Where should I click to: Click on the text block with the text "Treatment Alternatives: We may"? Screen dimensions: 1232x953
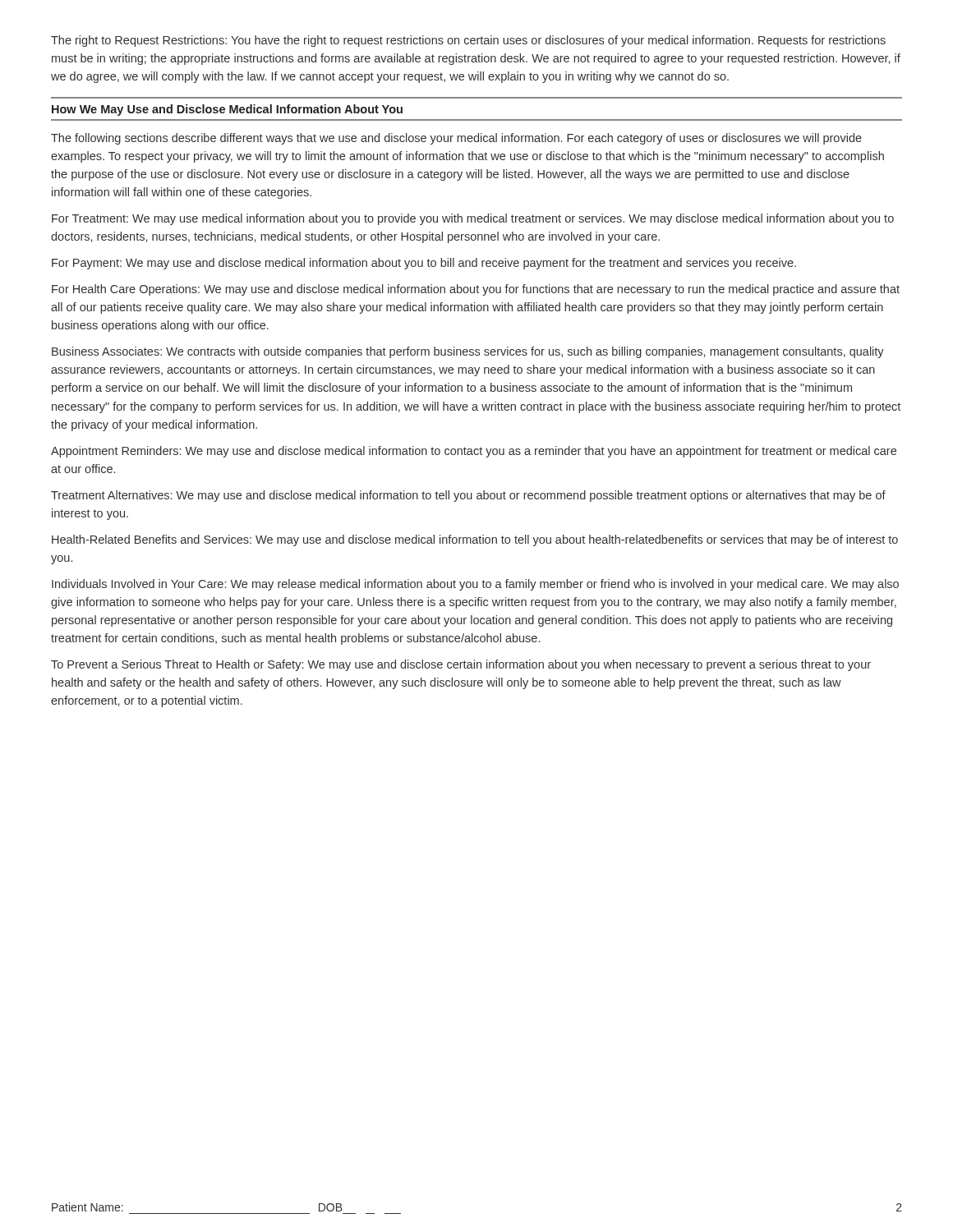click(x=468, y=504)
